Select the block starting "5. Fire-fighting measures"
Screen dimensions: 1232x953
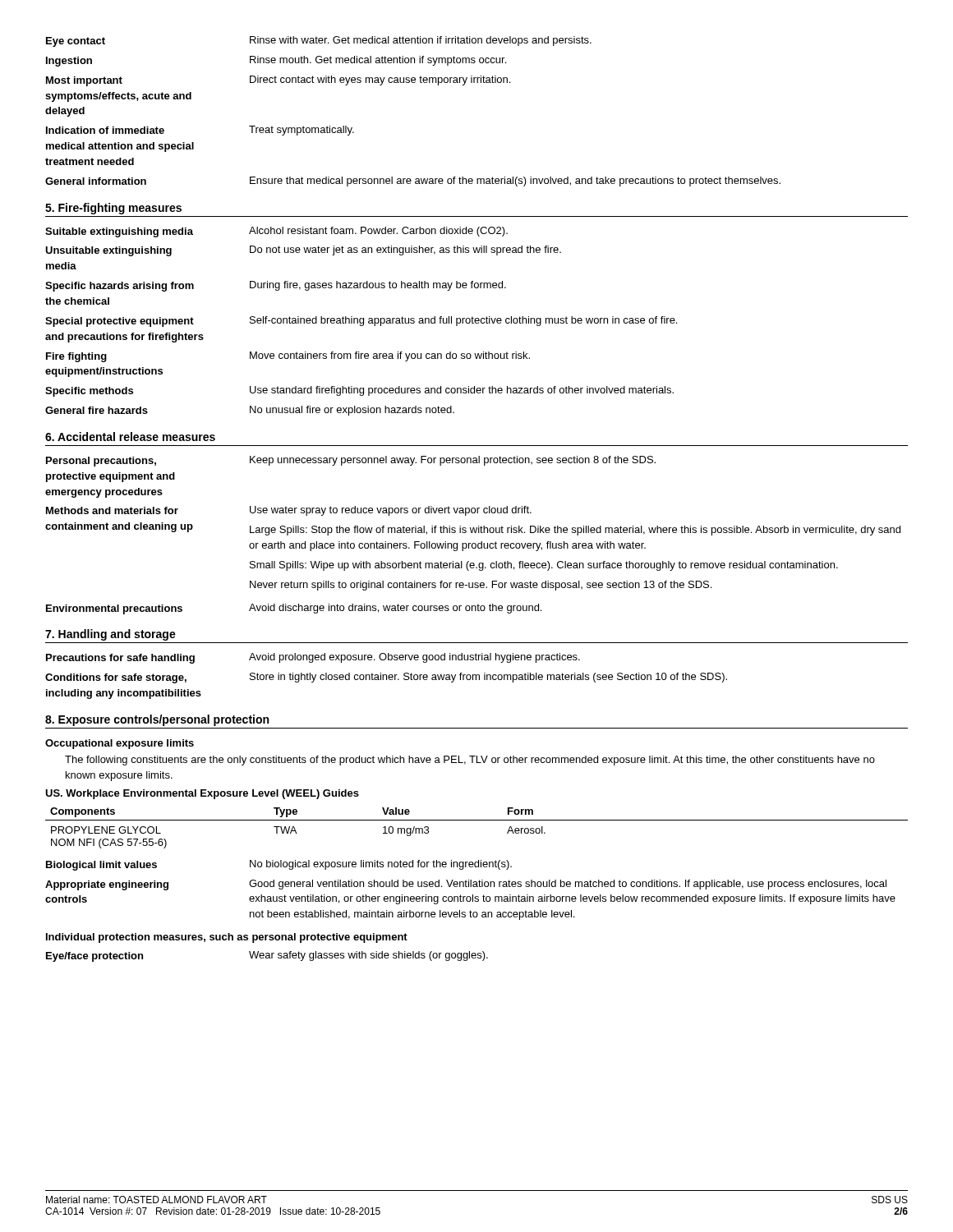click(114, 207)
